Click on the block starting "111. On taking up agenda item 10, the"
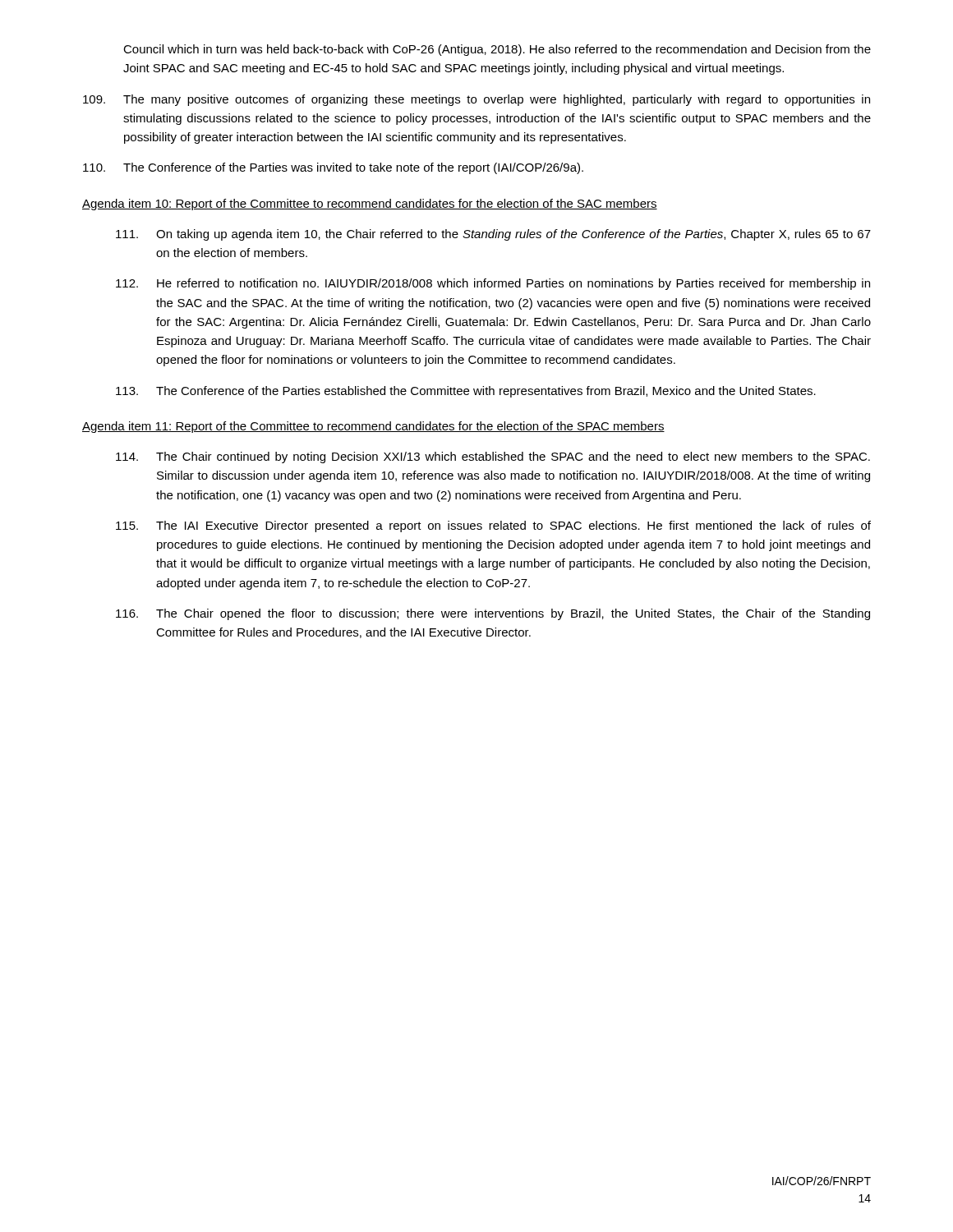 pos(493,243)
